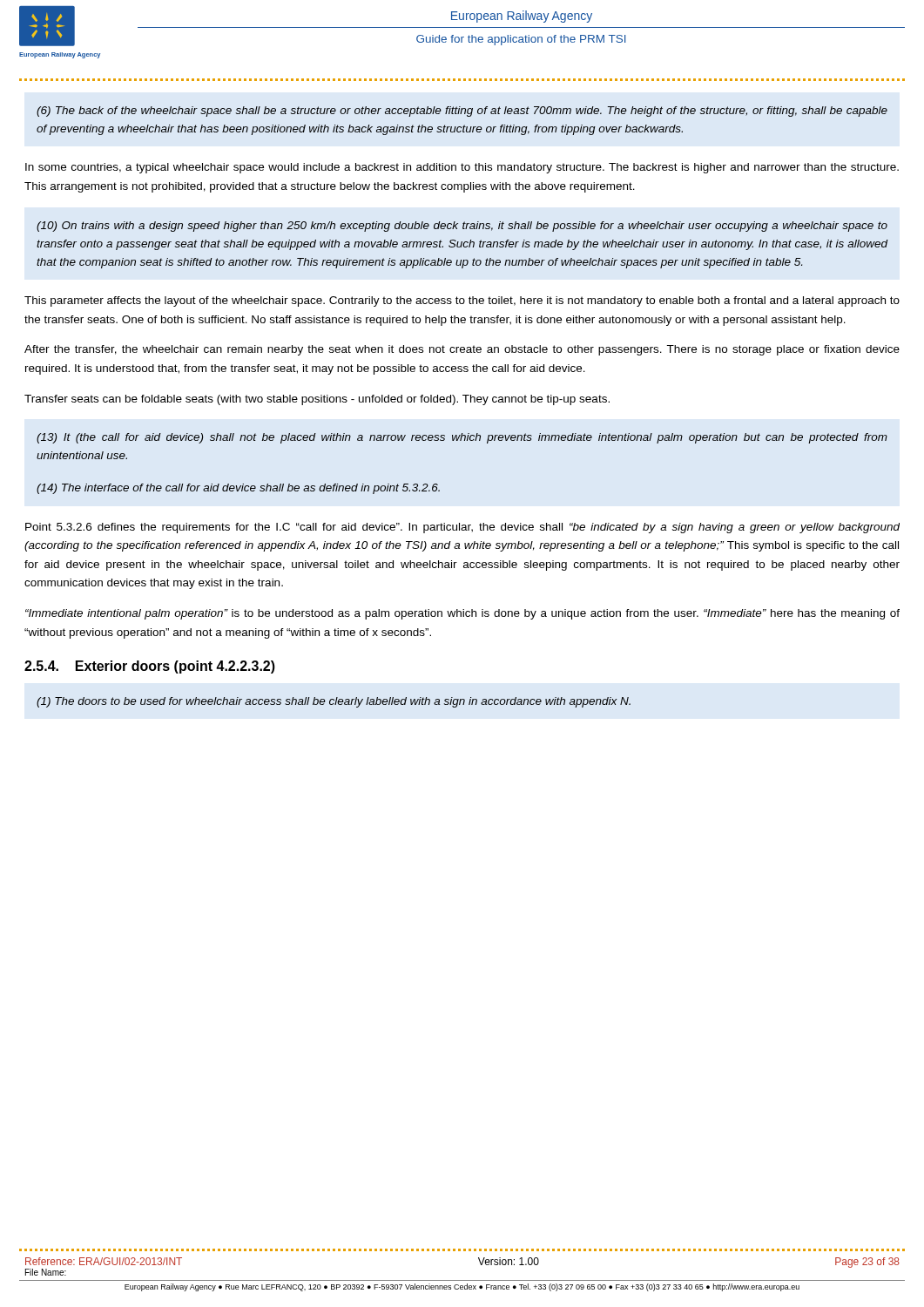Click on the text starting "(13) It (the call for aid device)"

462,446
